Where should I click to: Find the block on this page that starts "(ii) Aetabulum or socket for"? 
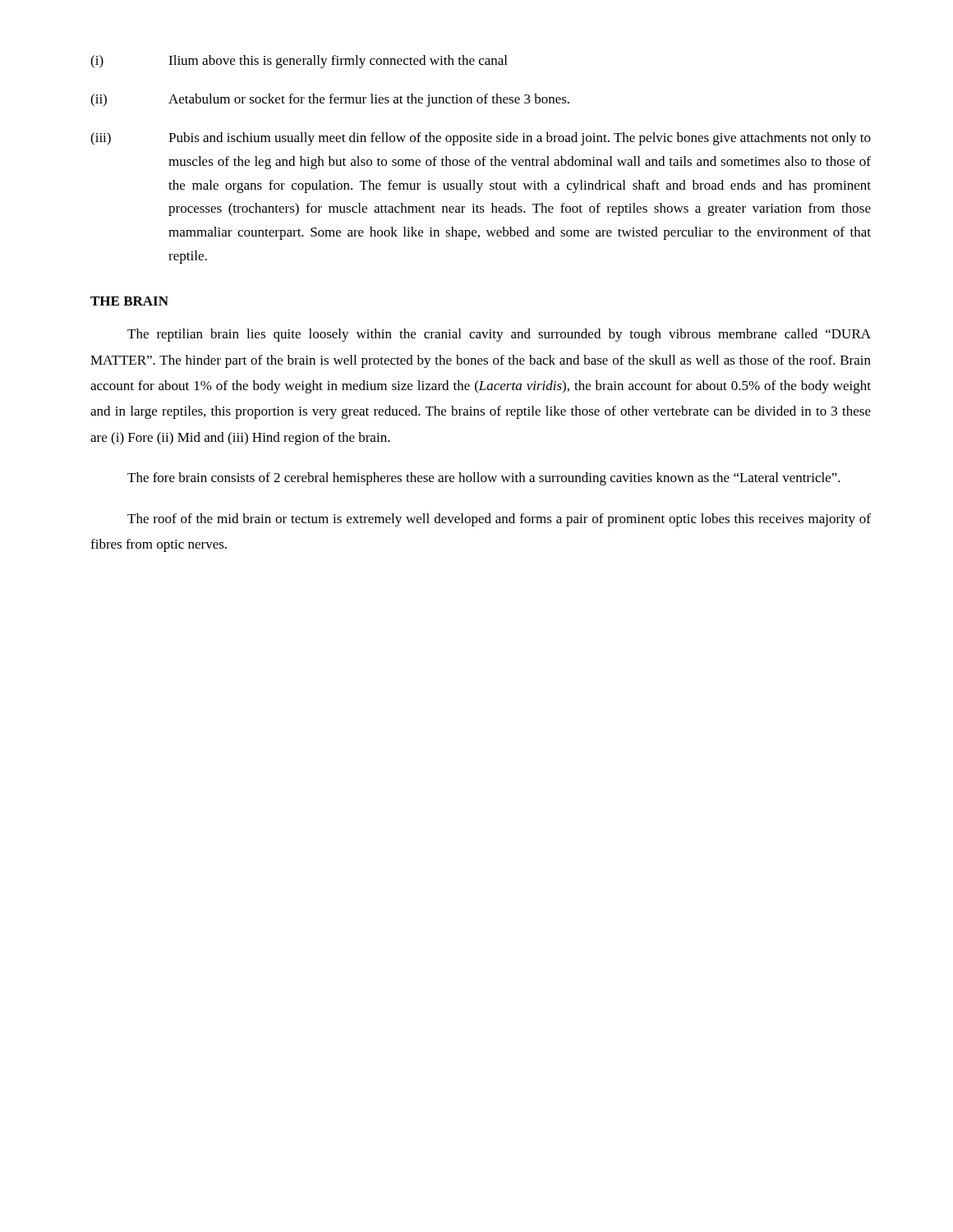481,100
